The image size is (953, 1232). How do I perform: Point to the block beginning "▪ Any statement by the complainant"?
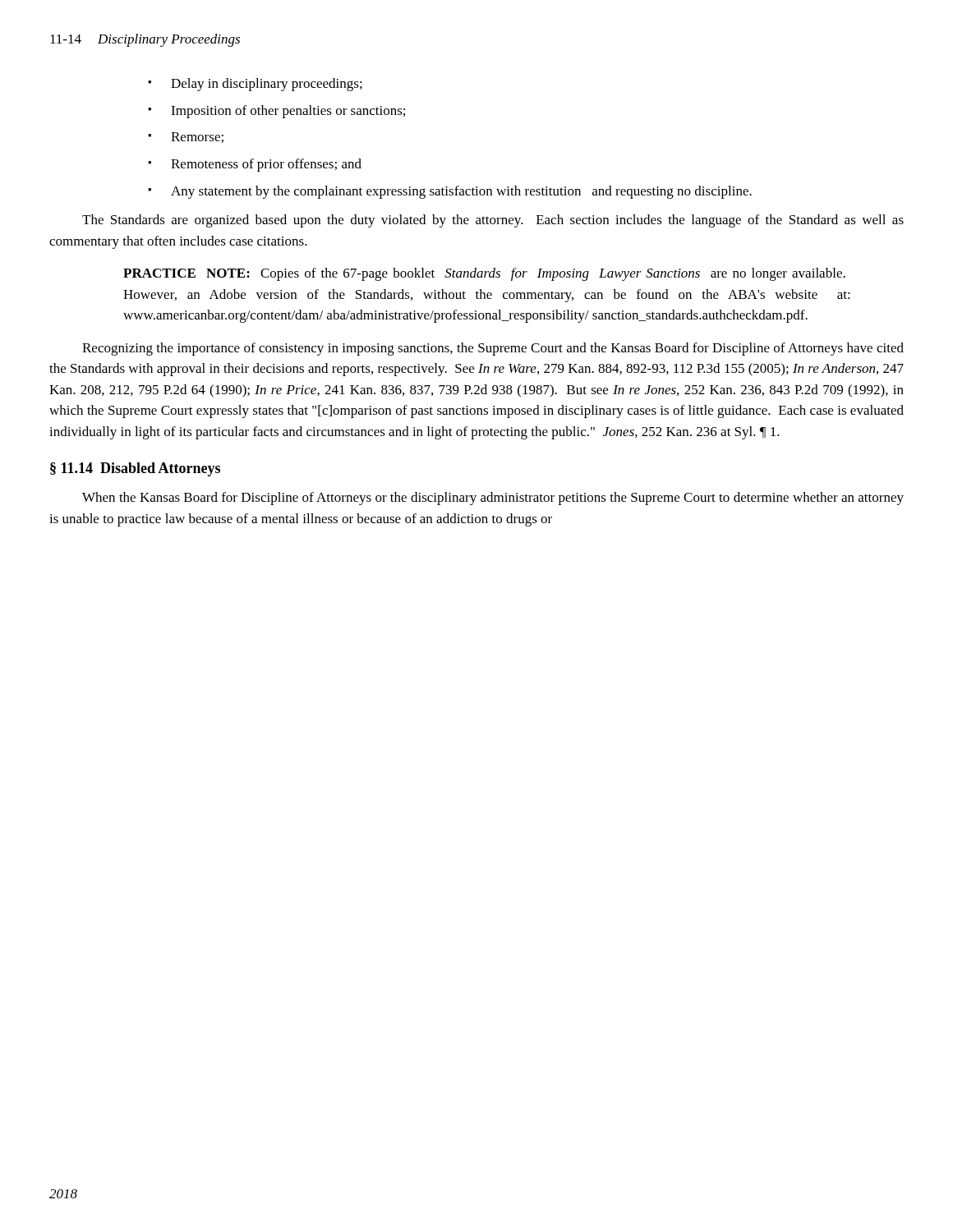pyautogui.click(x=526, y=191)
